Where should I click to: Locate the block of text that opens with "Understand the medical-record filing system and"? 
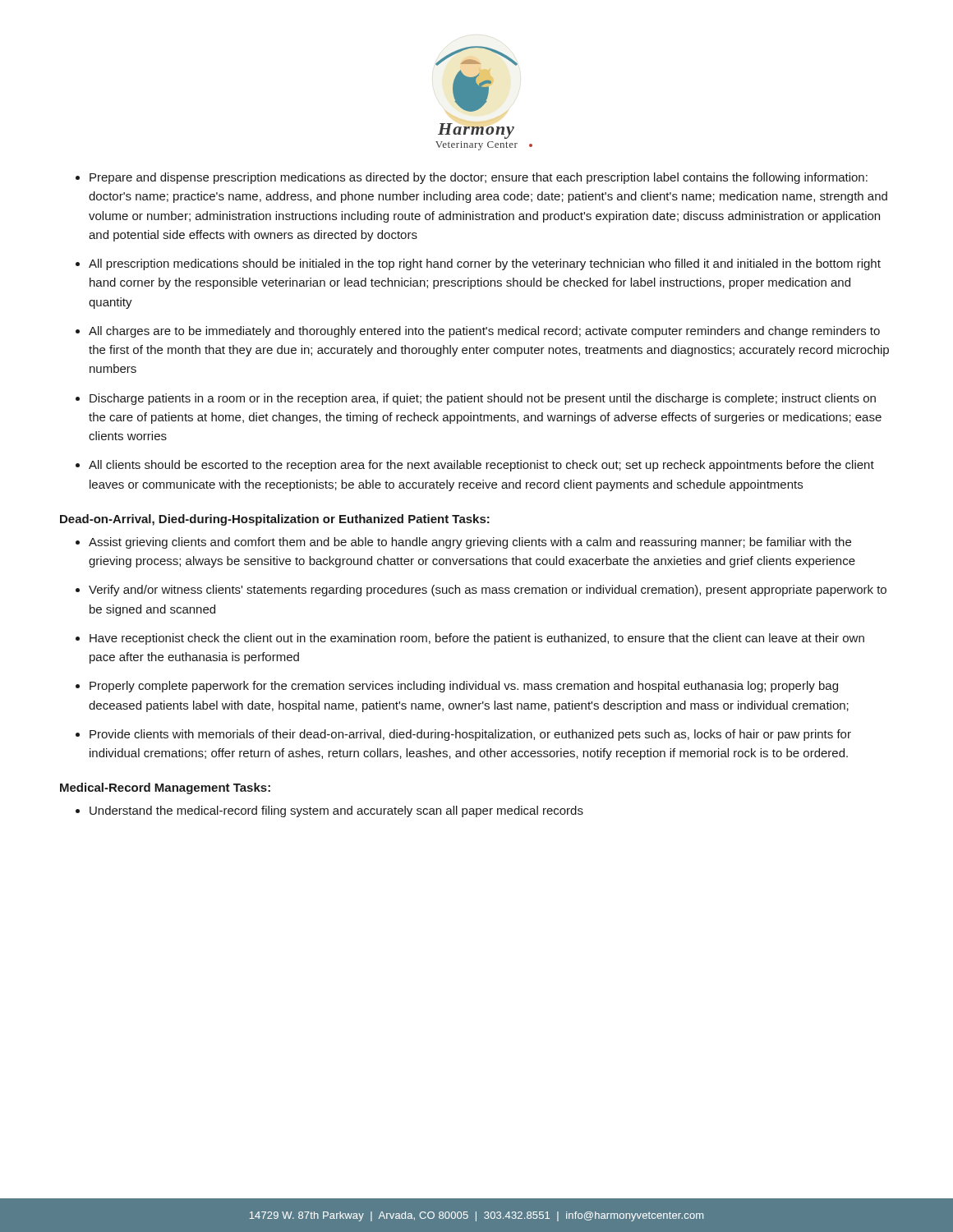coord(336,810)
